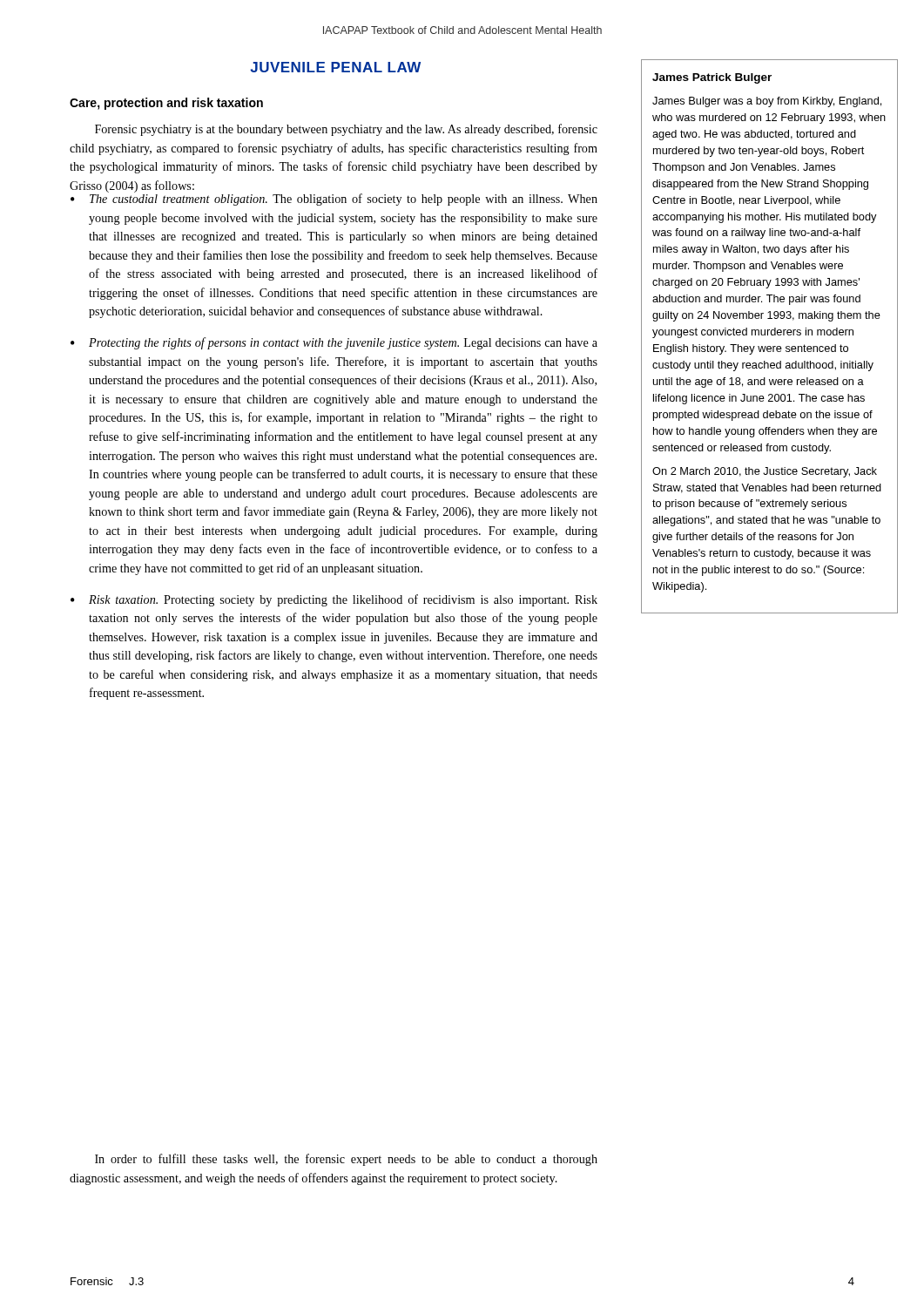Click on the text starting "• Protecting the rights of persons"
Viewport: 924px width, 1307px height.
click(x=334, y=456)
